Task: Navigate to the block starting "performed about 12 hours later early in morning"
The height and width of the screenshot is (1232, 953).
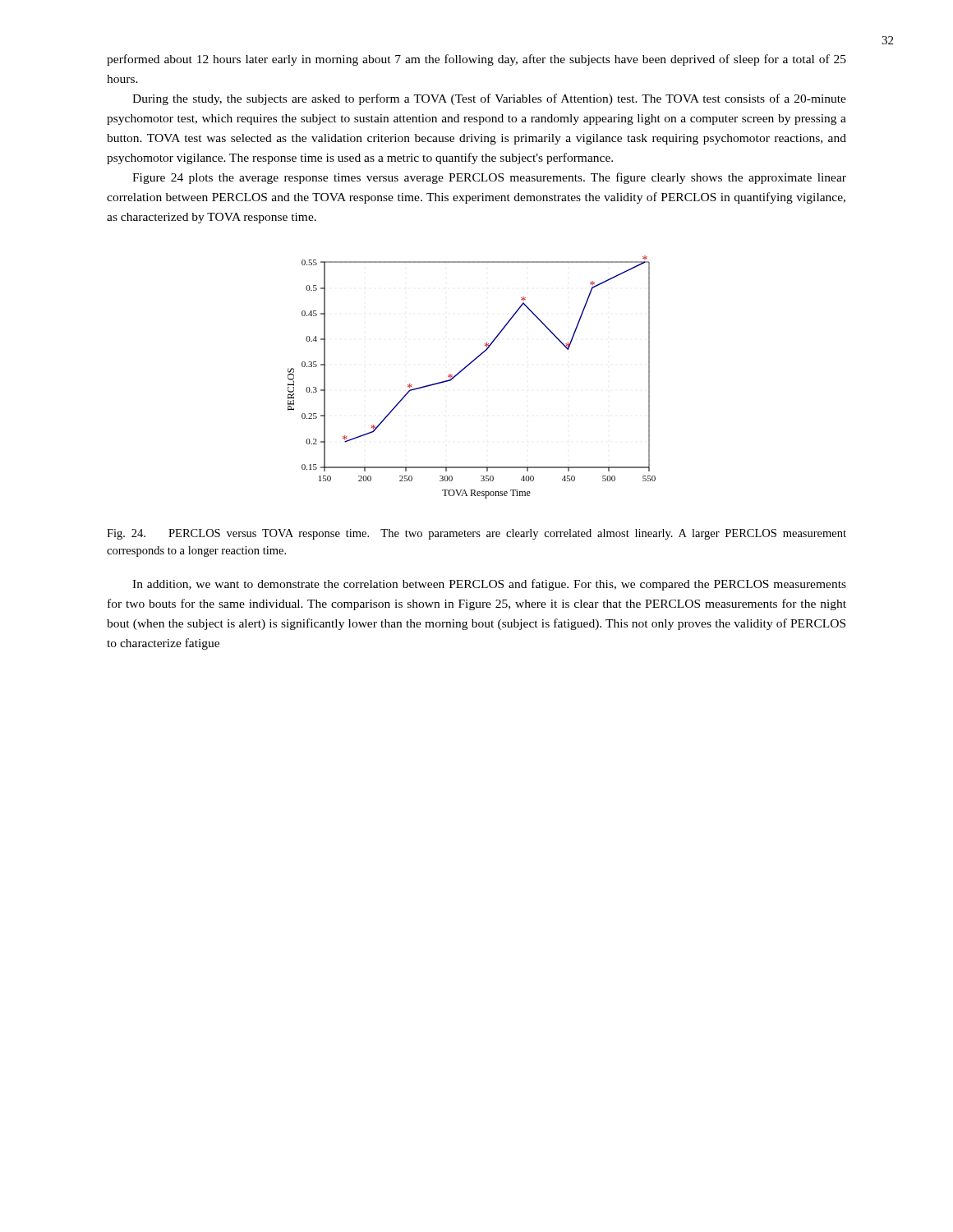Action: point(476,138)
